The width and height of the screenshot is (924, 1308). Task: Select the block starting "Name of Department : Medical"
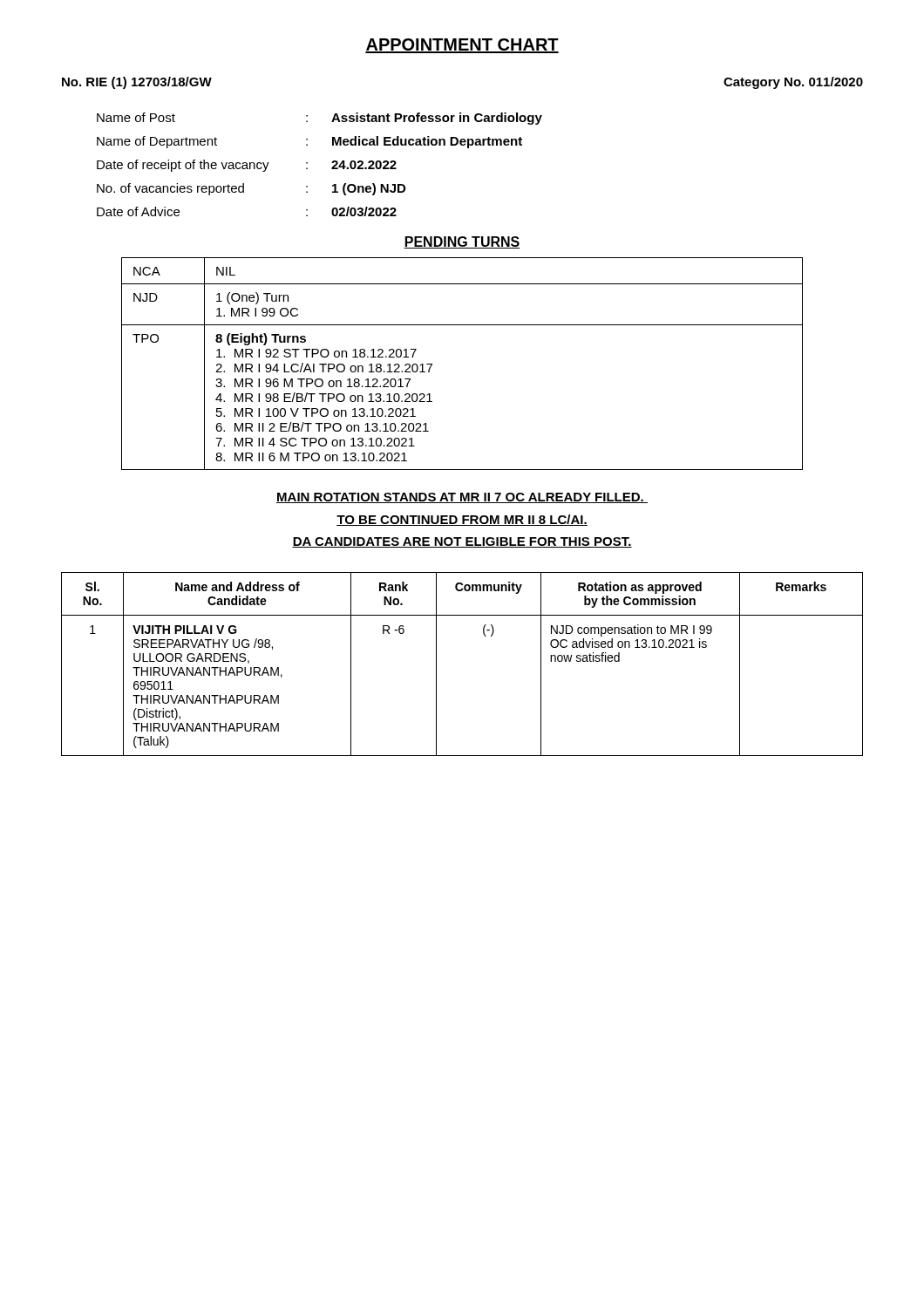click(x=309, y=141)
